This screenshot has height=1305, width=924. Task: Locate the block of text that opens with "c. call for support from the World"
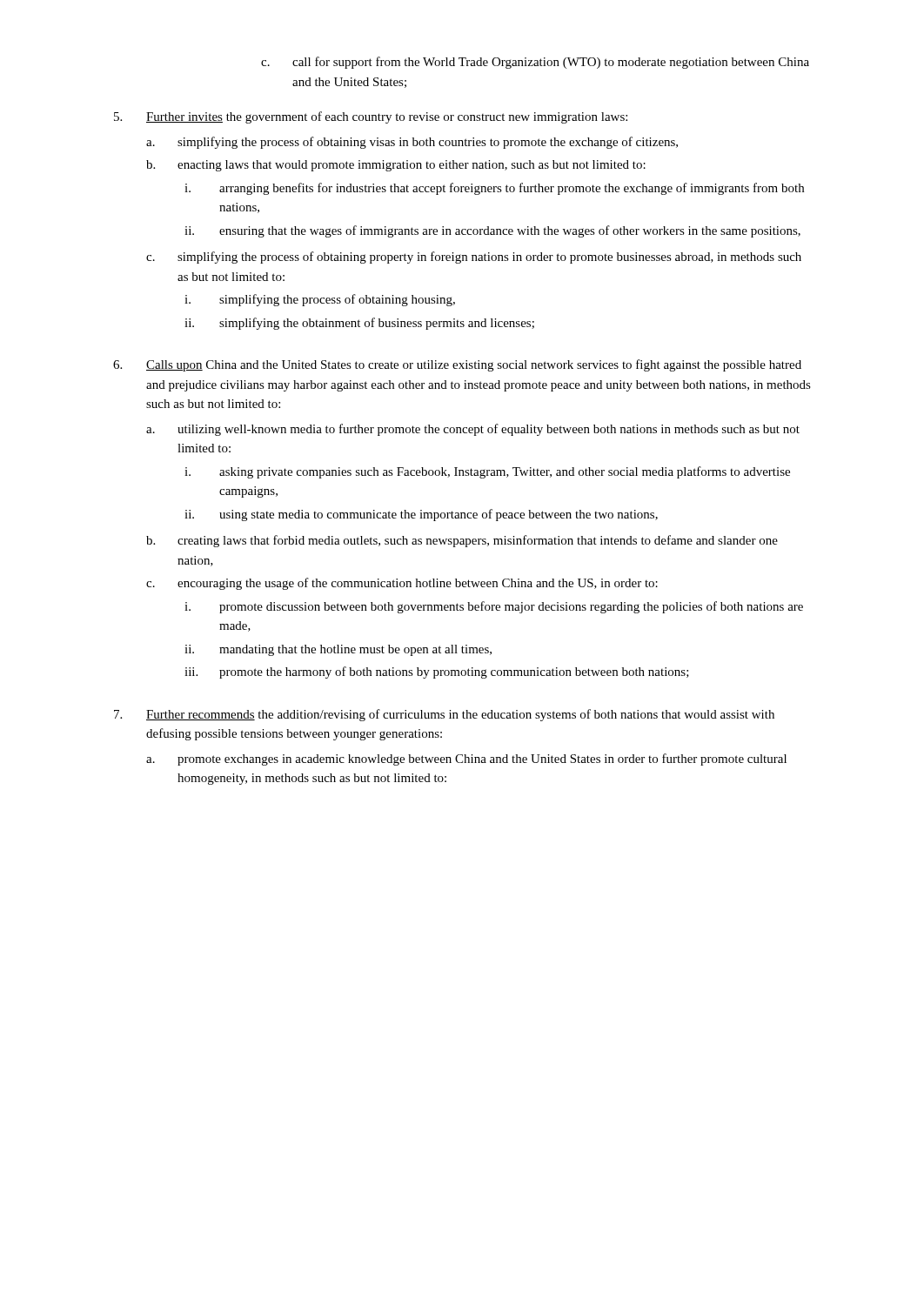[x=536, y=72]
